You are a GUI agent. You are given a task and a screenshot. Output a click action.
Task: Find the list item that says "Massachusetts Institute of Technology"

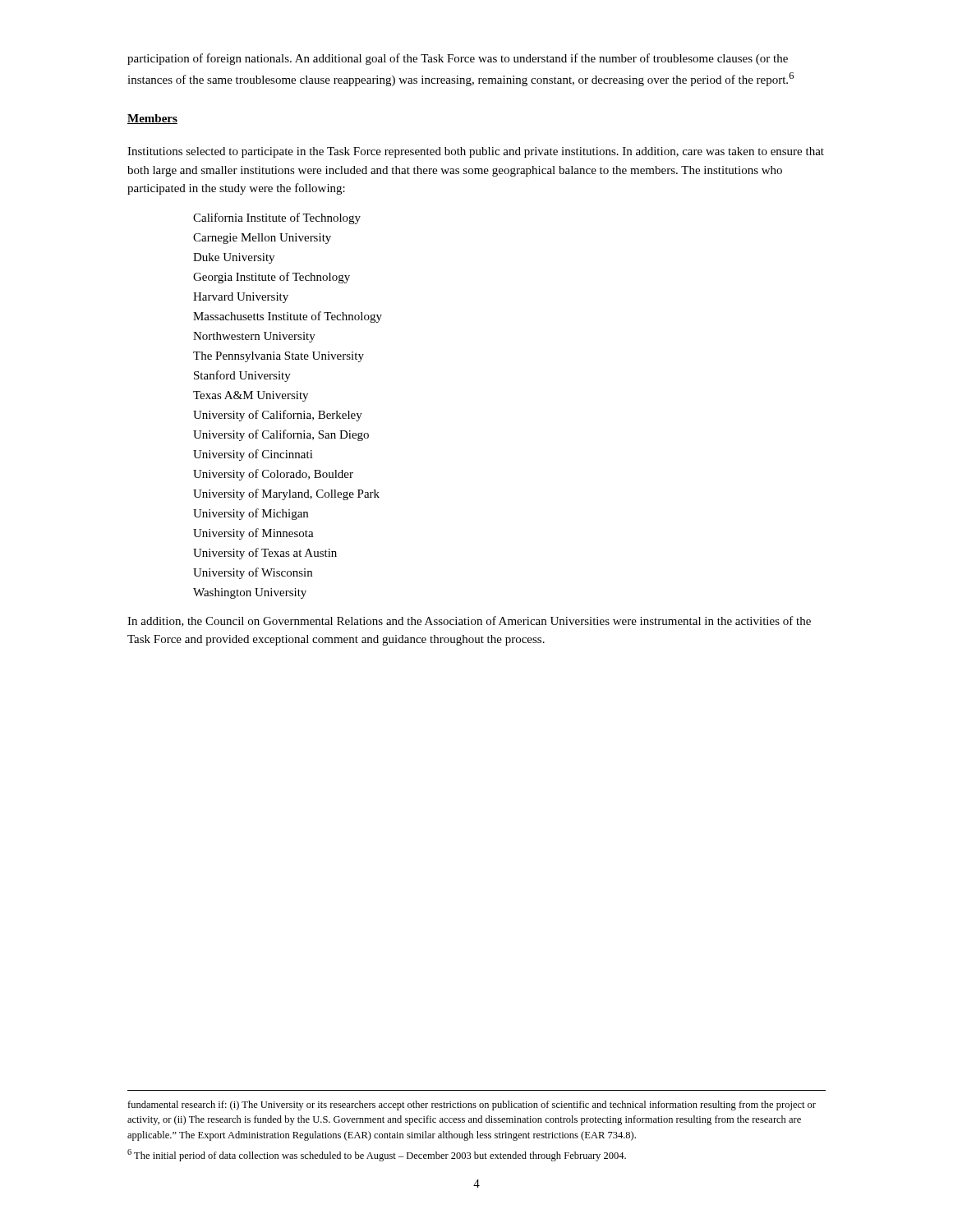click(x=288, y=316)
